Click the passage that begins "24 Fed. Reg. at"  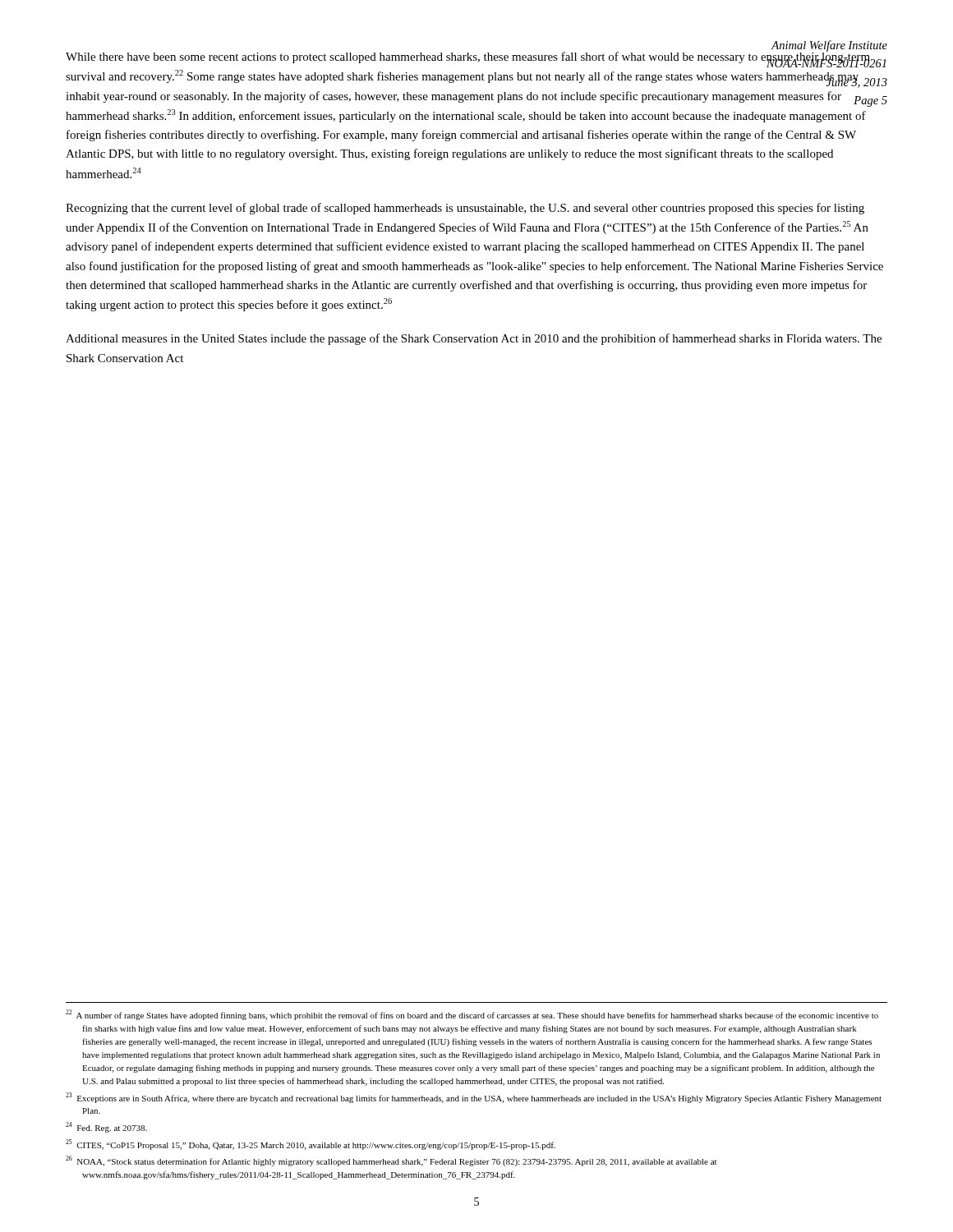107,1127
